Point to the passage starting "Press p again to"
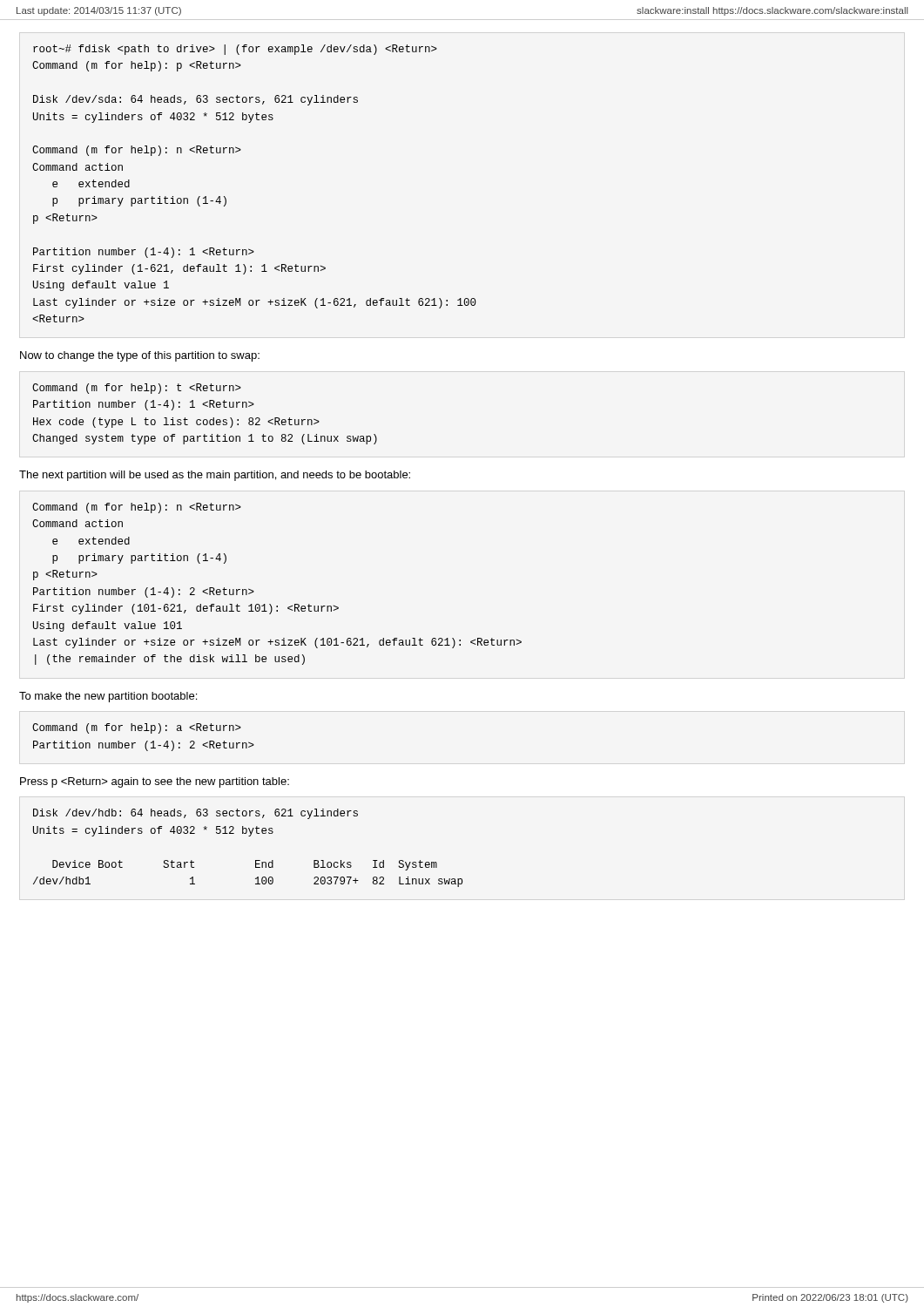Screen dimensions: 1307x924 click(x=154, y=781)
